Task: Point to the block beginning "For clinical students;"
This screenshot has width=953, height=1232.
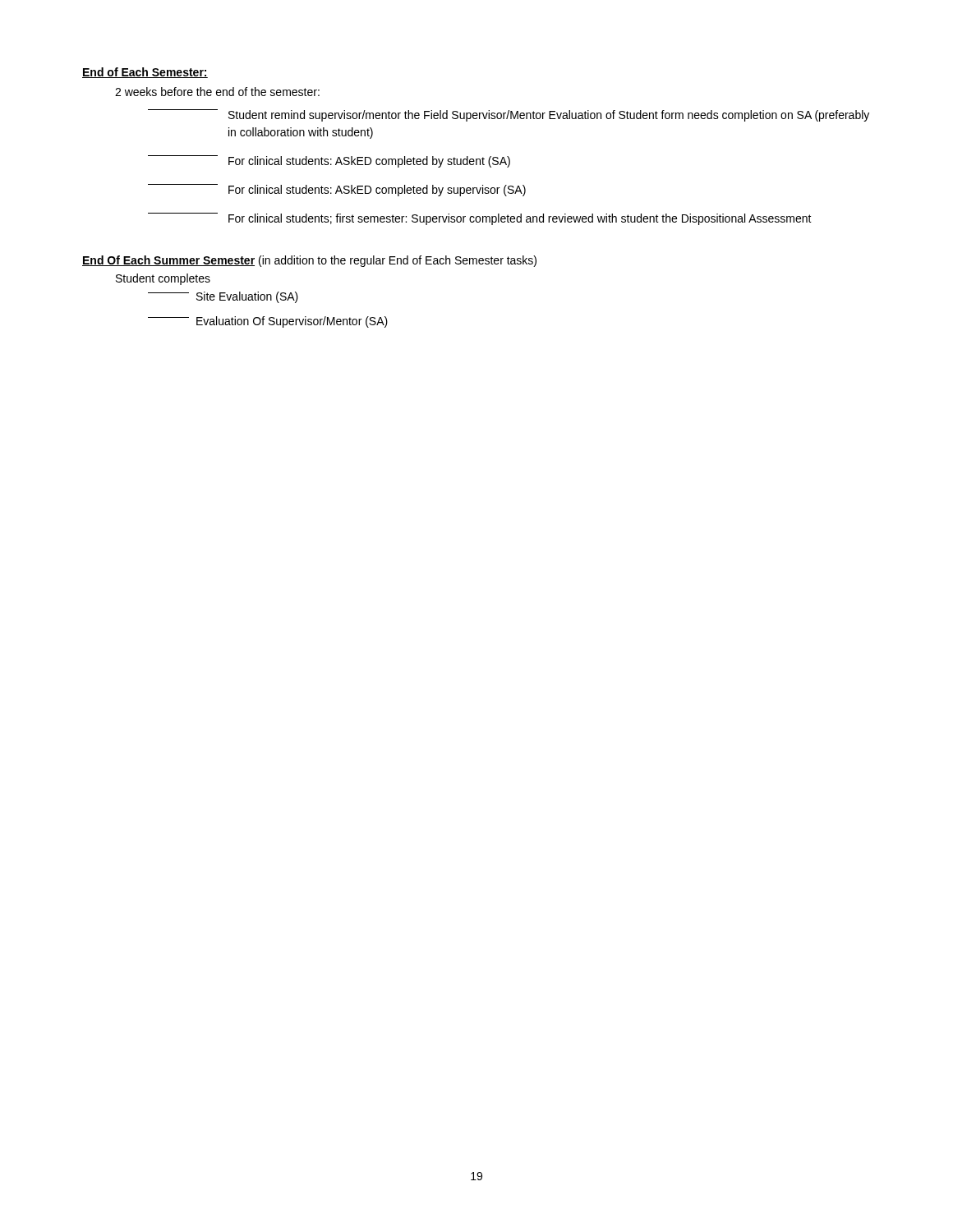Action: point(509,219)
